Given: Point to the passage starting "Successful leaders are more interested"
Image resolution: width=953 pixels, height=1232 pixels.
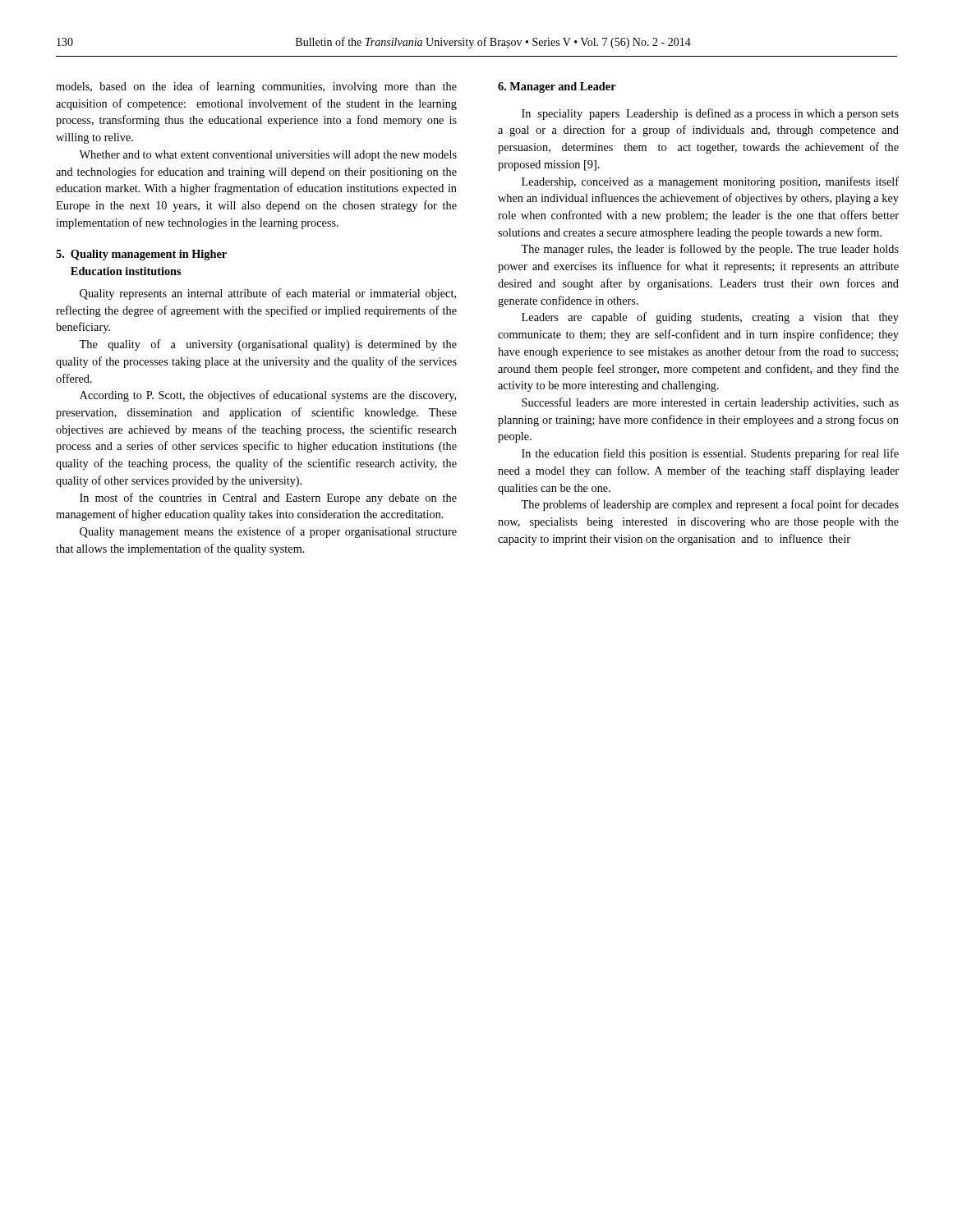Looking at the screenshot, I should click(698, 420).
